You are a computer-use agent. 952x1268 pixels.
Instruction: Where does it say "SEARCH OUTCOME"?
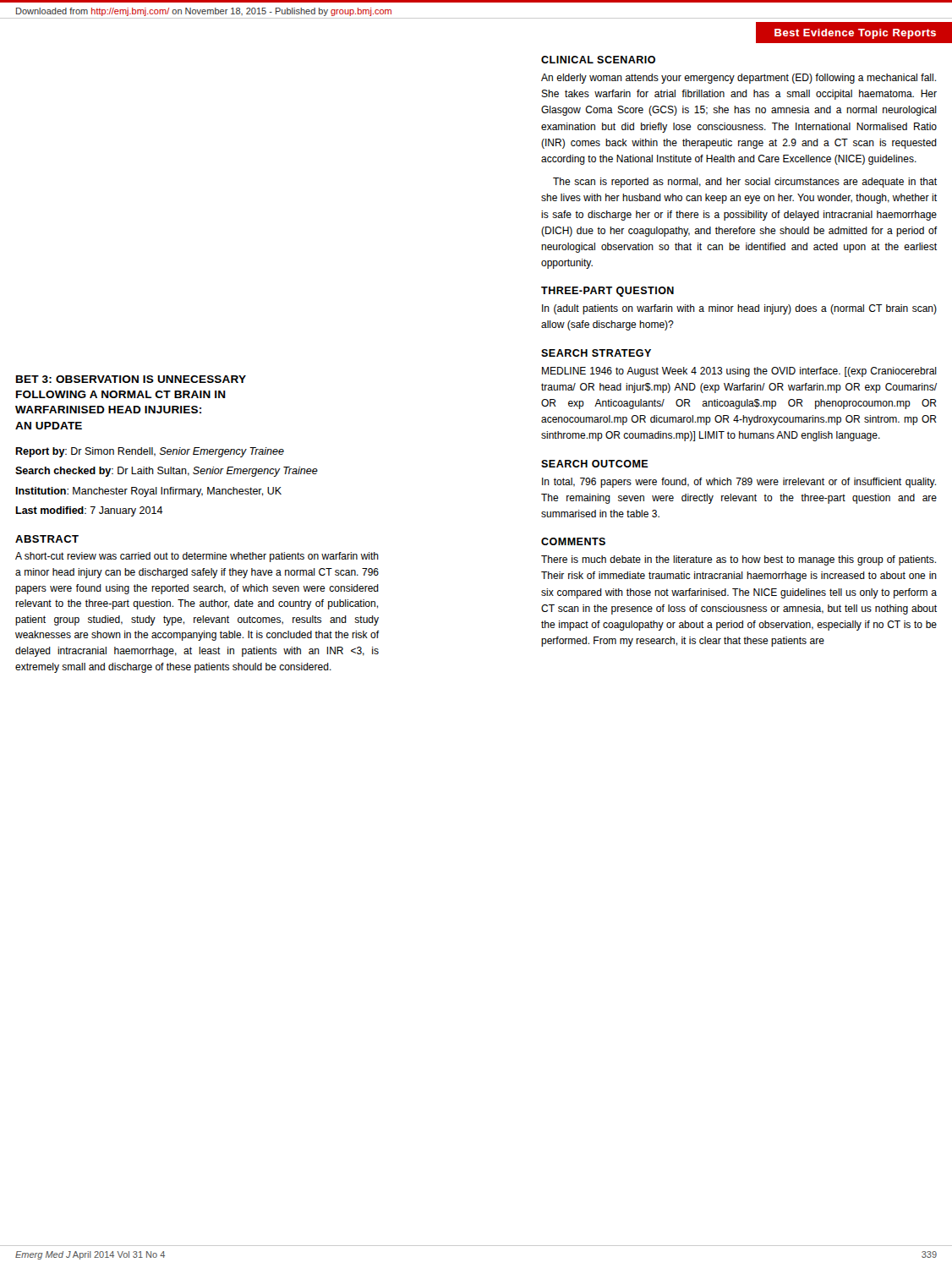[x=595, y=464]
